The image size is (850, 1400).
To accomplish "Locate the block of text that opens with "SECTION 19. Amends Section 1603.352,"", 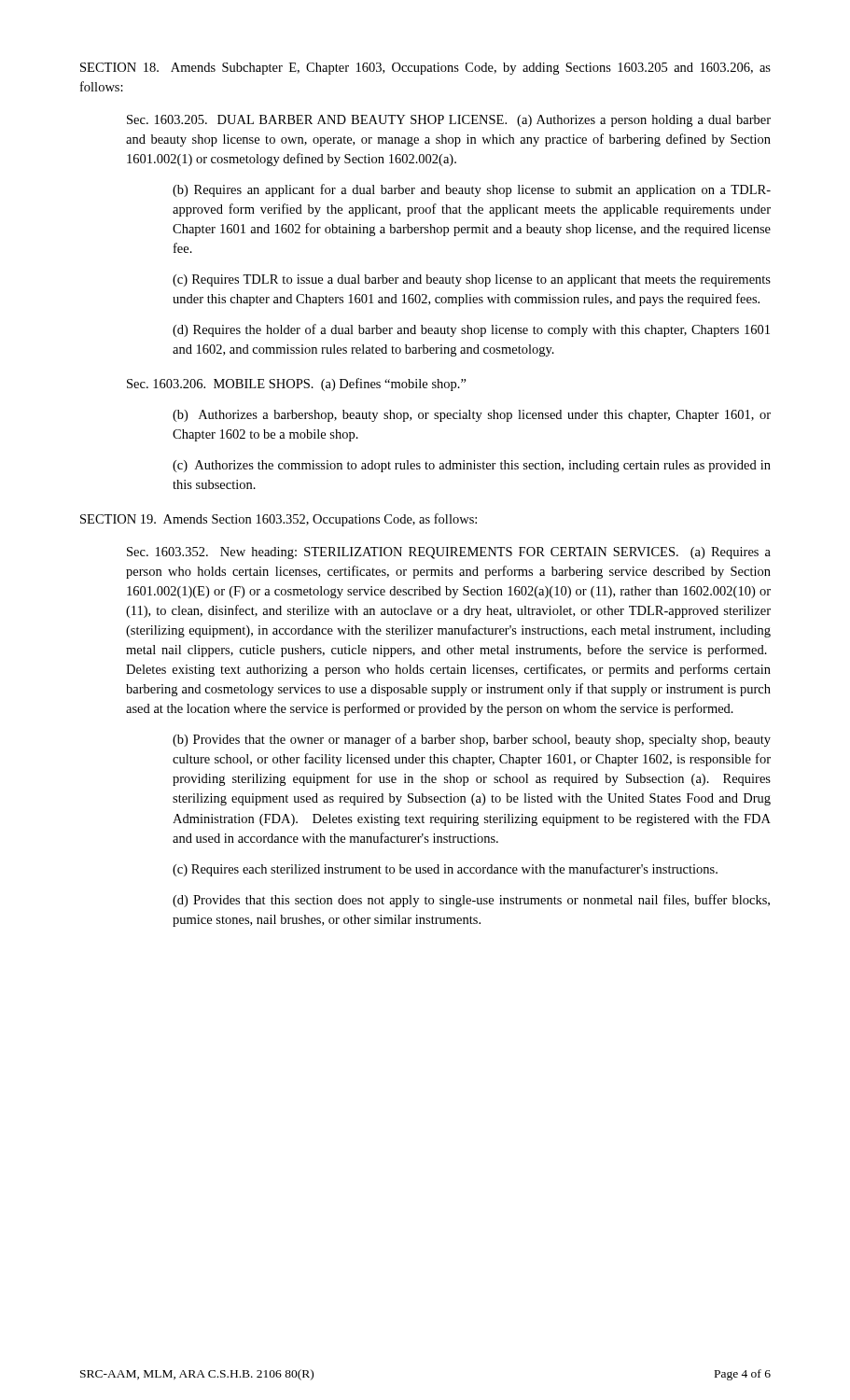I will pos(425,520).
